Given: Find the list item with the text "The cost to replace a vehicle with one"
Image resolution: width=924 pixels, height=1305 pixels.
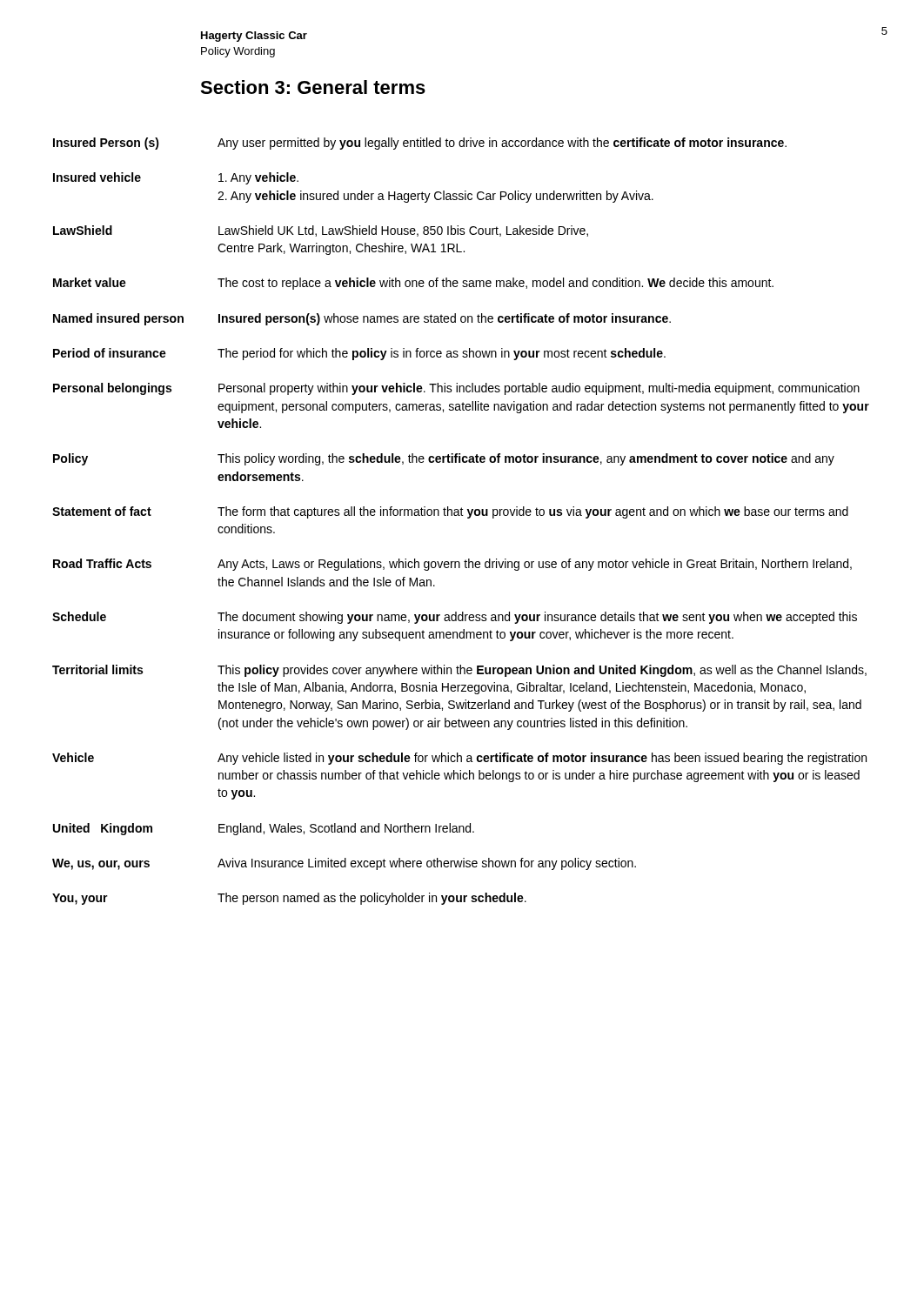Looking at the screenshot, I should click(496, 283).
